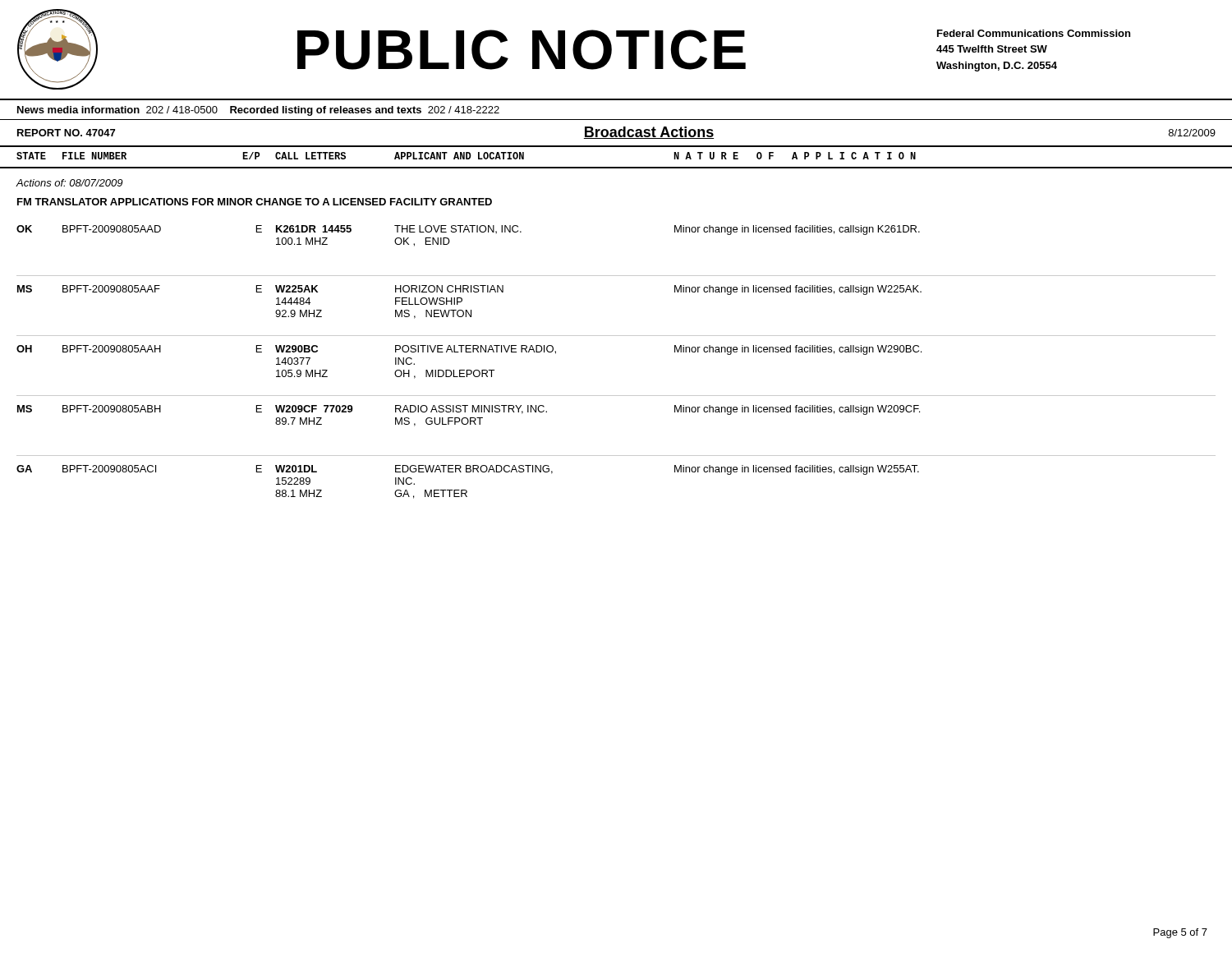Where is the section header that starts "FM TRANSLATOR APPLICATIONS FOR MINOR"?
Viewport: 1232px width, 953px height.
tap(254, 202)
